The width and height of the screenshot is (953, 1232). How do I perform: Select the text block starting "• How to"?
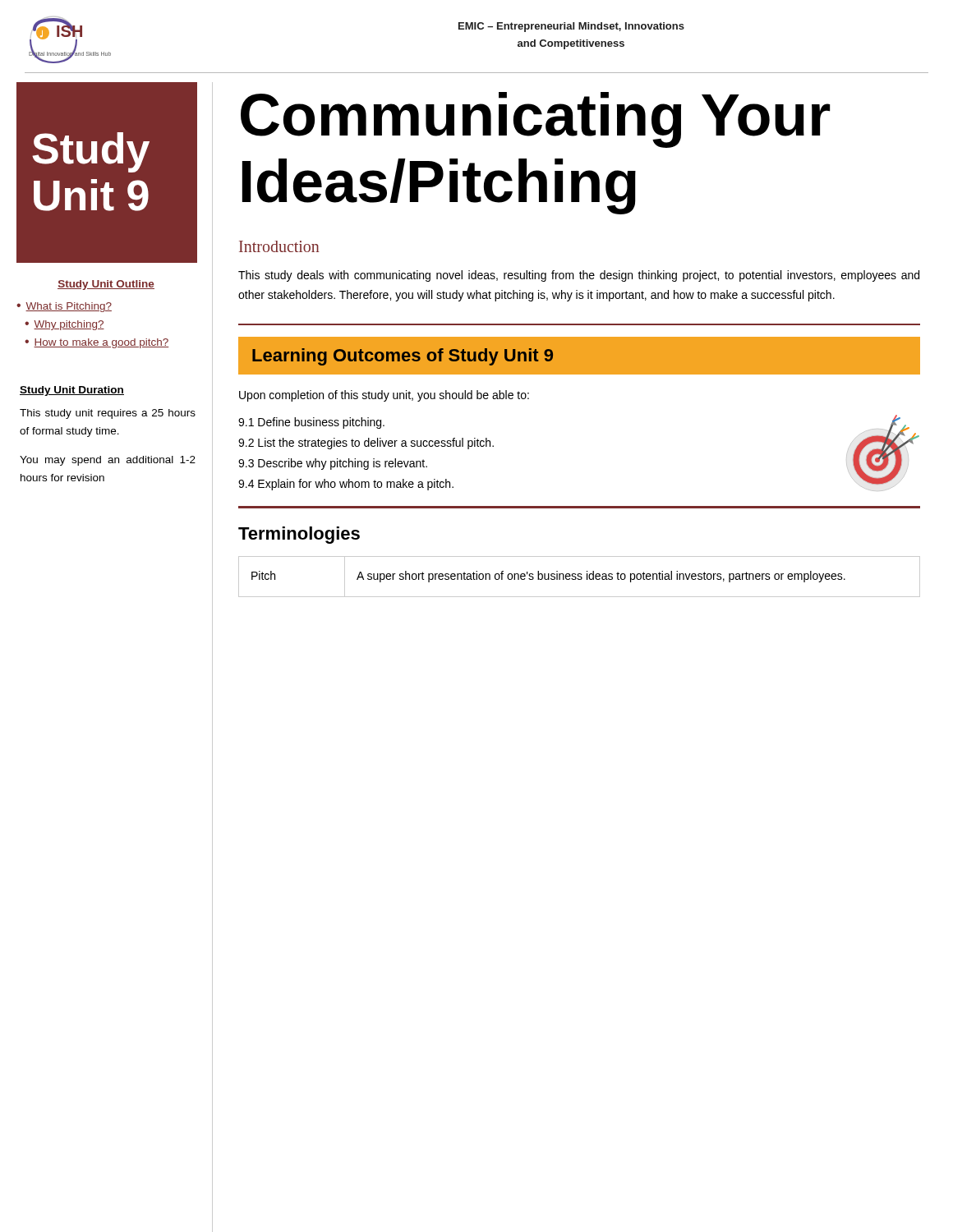pos(97,342)
